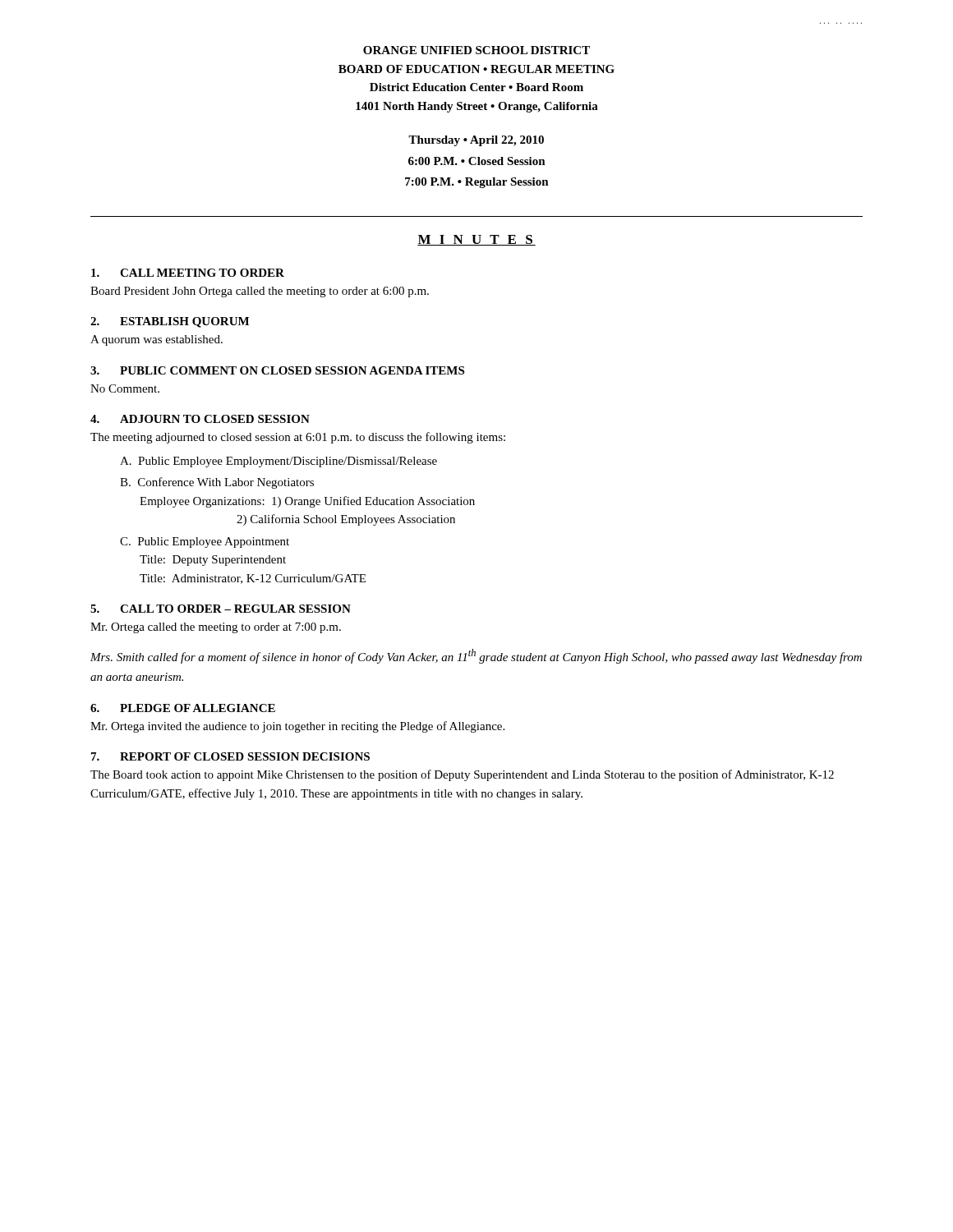Navigate to the text starting "Board President John Ortega called the meeting"
This screenshot has width=953, height=1232.
(x=260, y=290)
